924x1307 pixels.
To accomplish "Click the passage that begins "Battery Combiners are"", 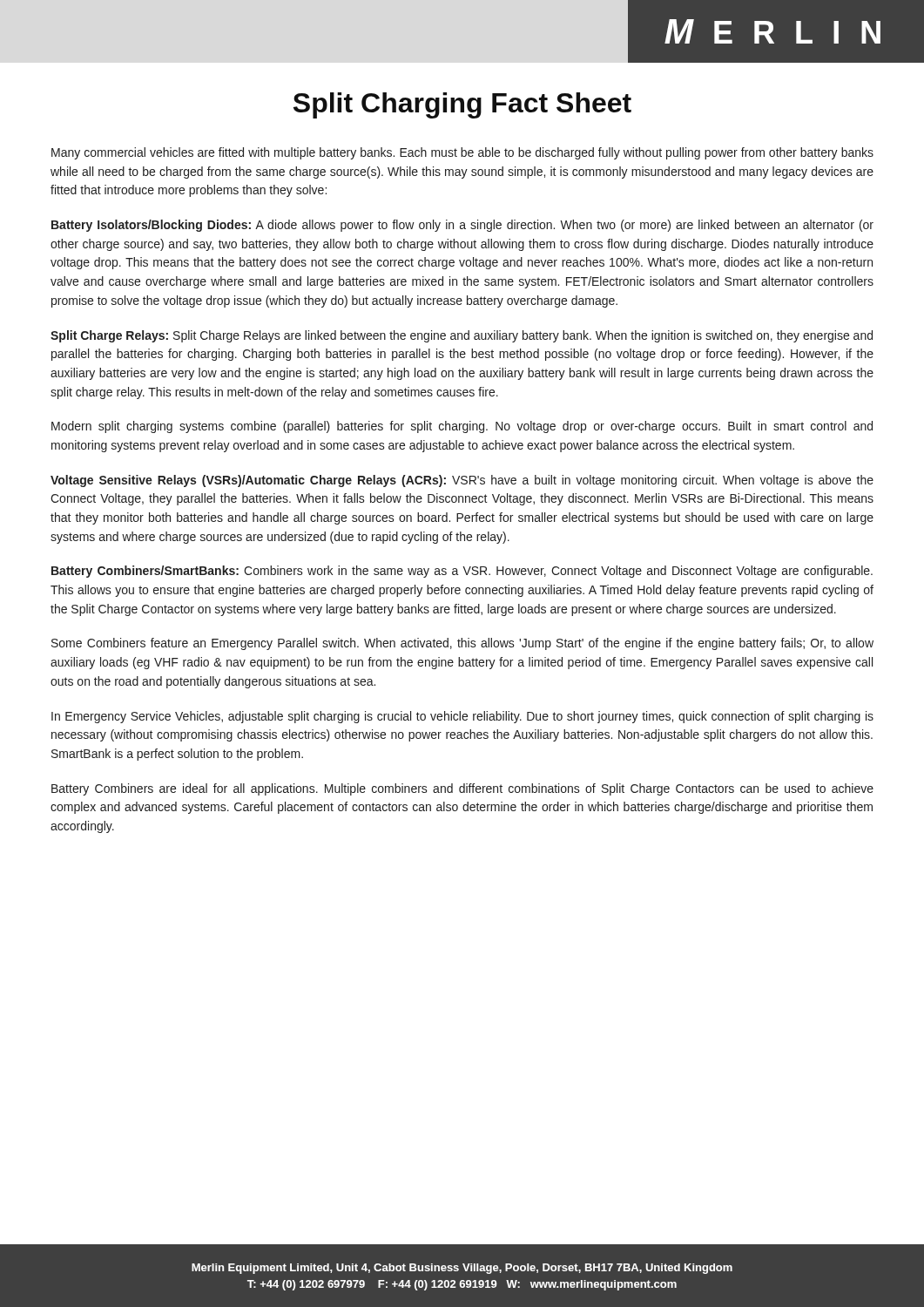I will [x=462, y=807].
